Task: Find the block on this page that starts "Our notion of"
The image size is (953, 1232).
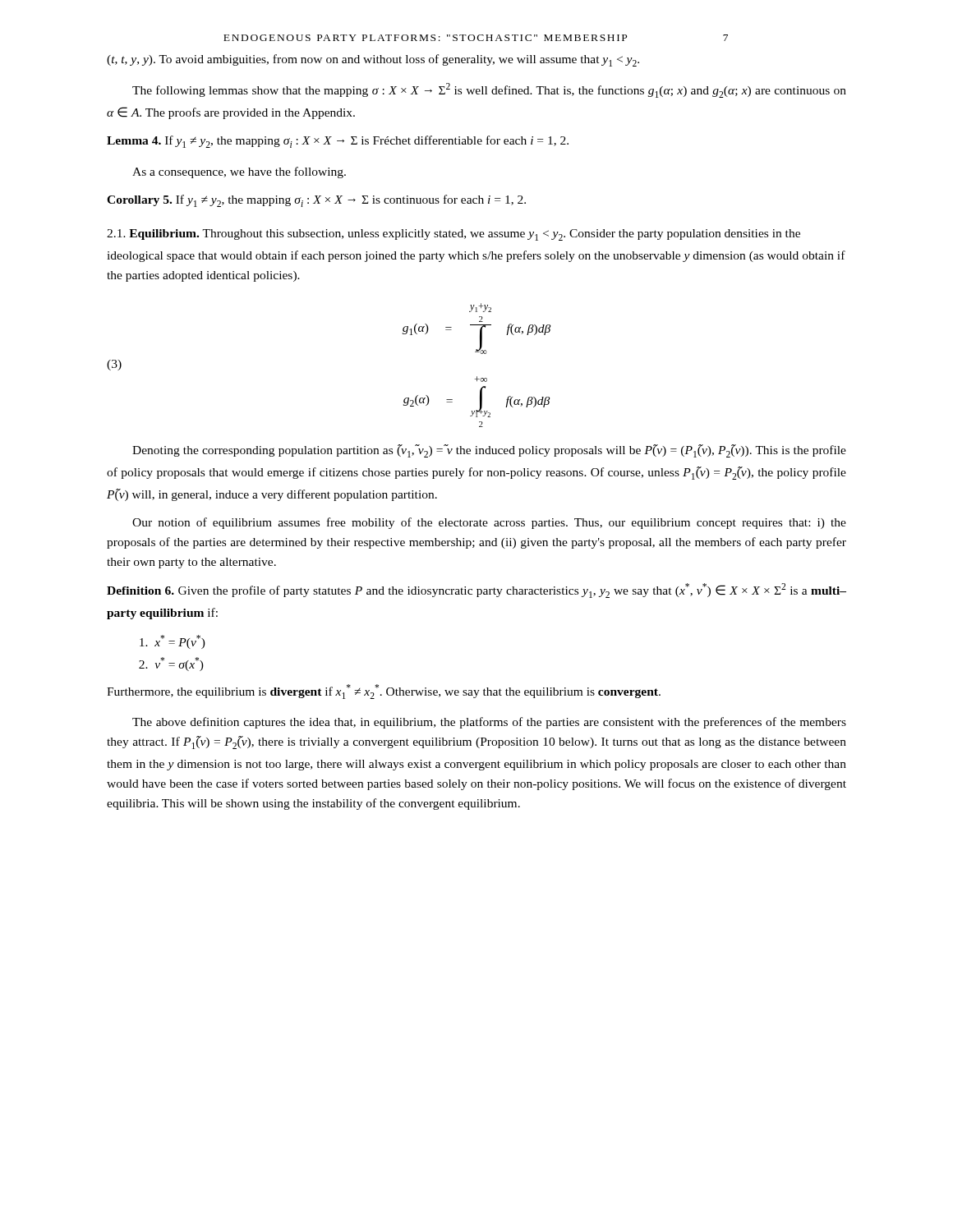Action: tap(476, 542)
